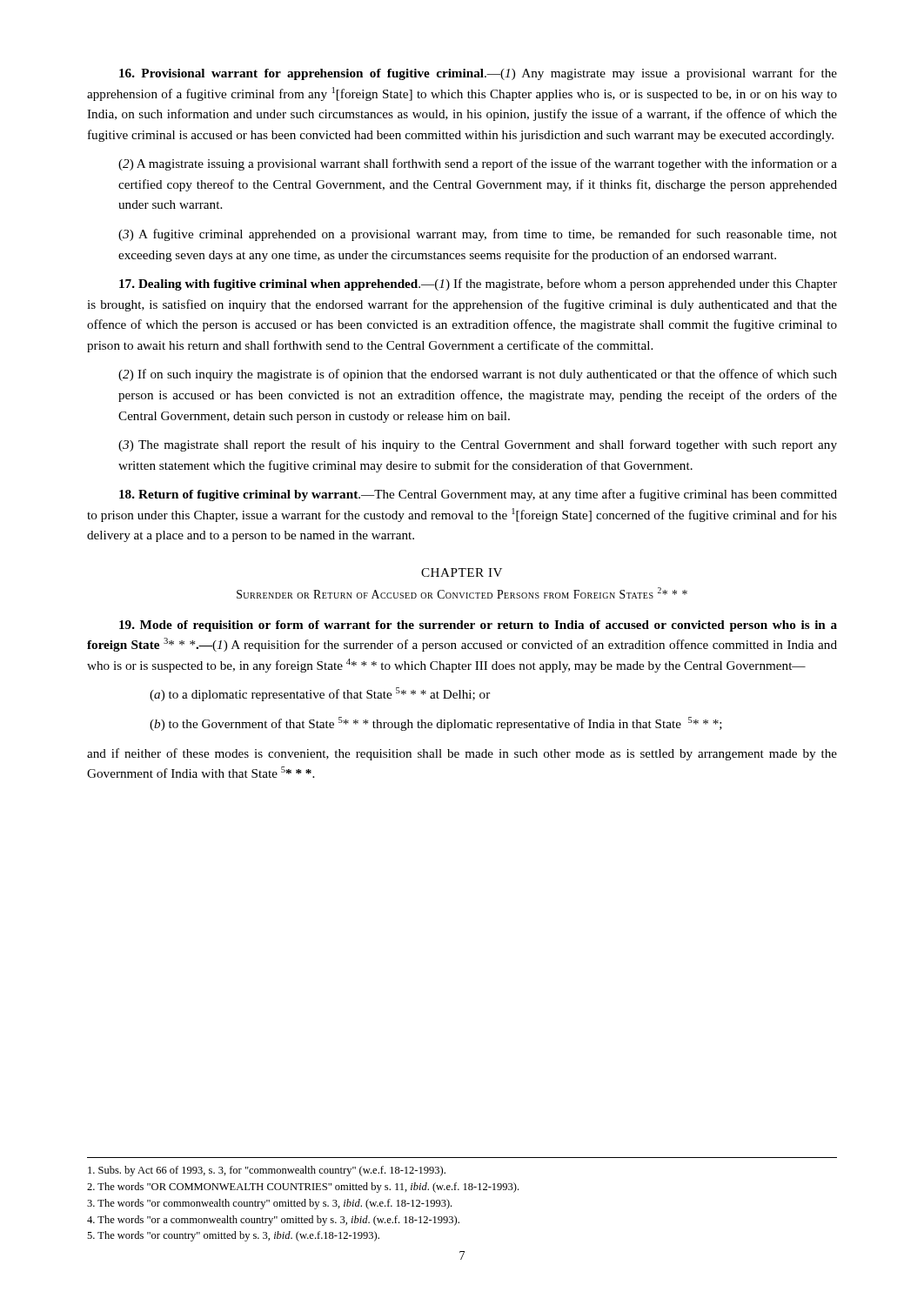The height and width of the screenshot is (1305, 924).
Task: Point to the passage starting "Provisional warrant for apprehension of fugitive"
Action: [x=462, y=103]
